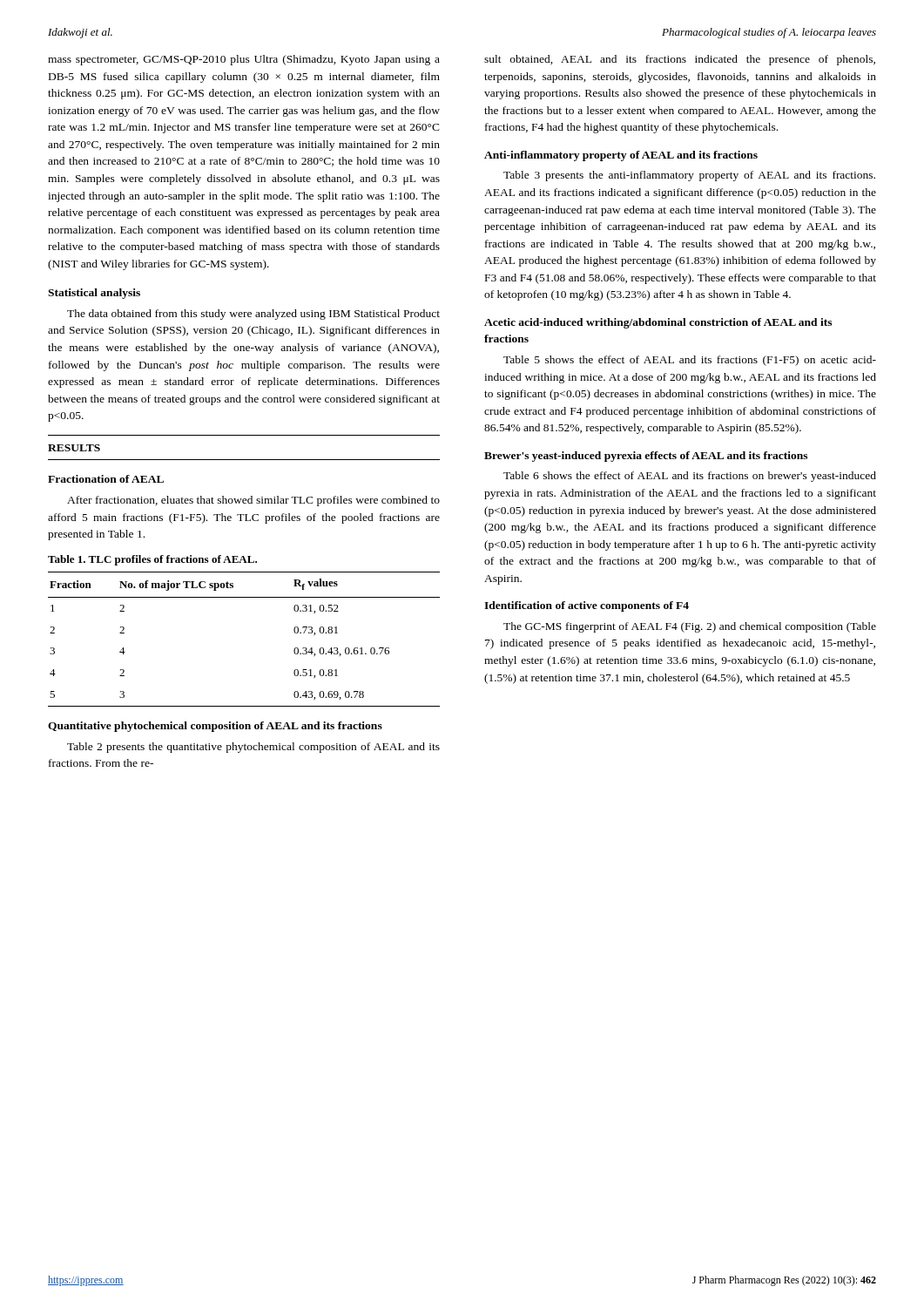Point to the section header beginning "Brewer's yeast-induced pyrexia effects of"
The image size is (924, 1307).
coord(646,455)
